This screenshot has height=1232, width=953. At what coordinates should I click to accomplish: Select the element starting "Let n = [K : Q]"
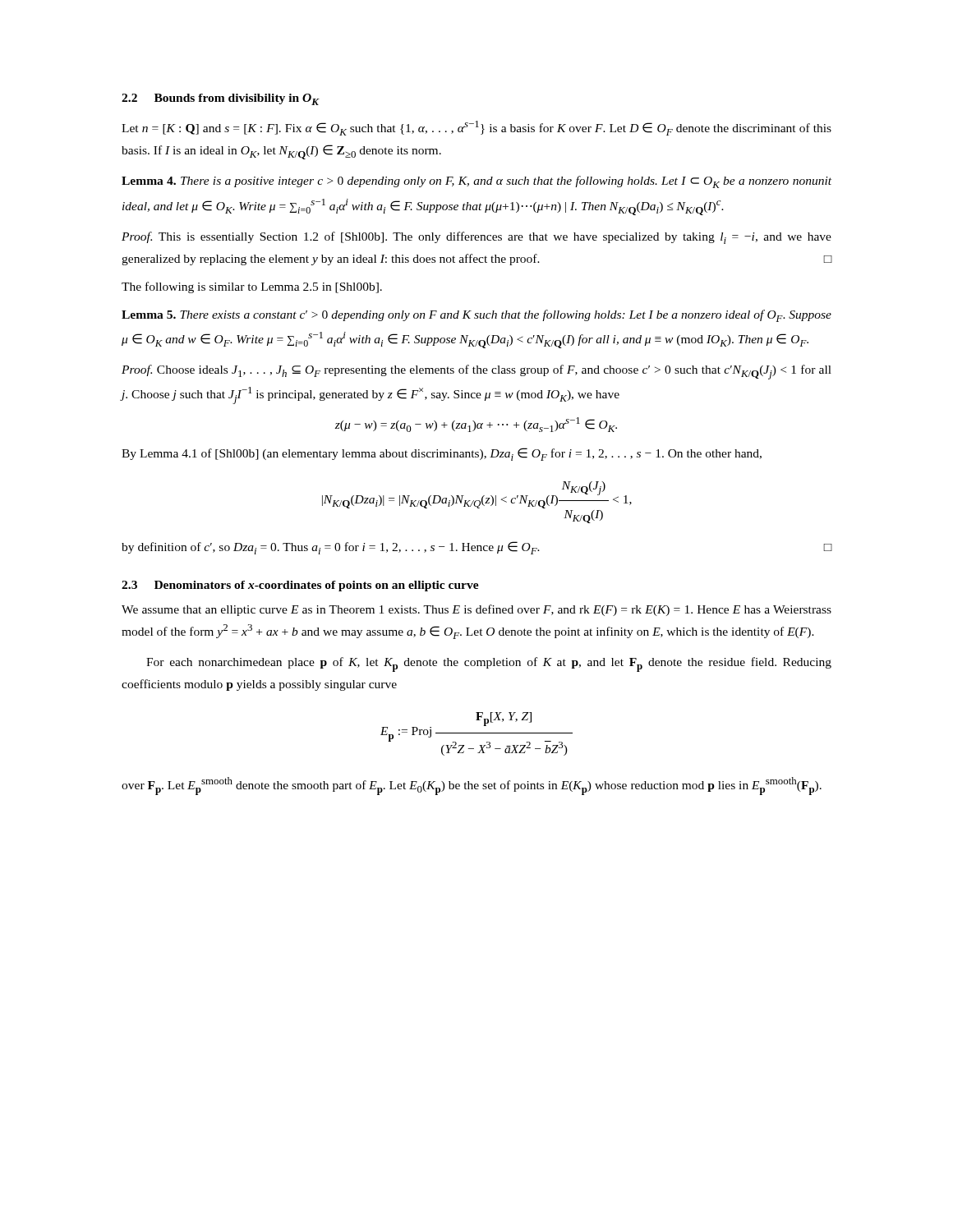[476, 139]
